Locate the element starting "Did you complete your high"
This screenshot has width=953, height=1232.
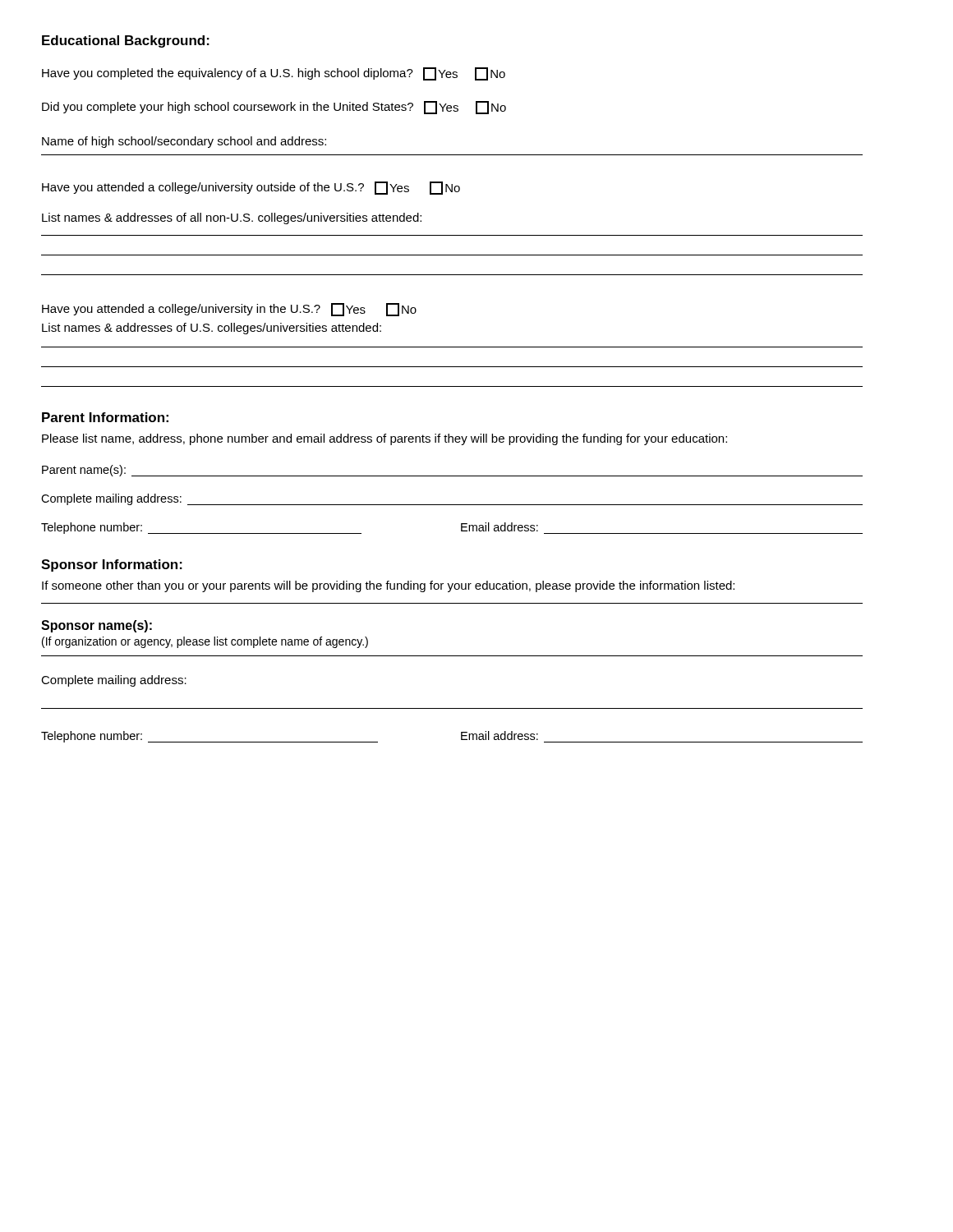coord(274,107)
